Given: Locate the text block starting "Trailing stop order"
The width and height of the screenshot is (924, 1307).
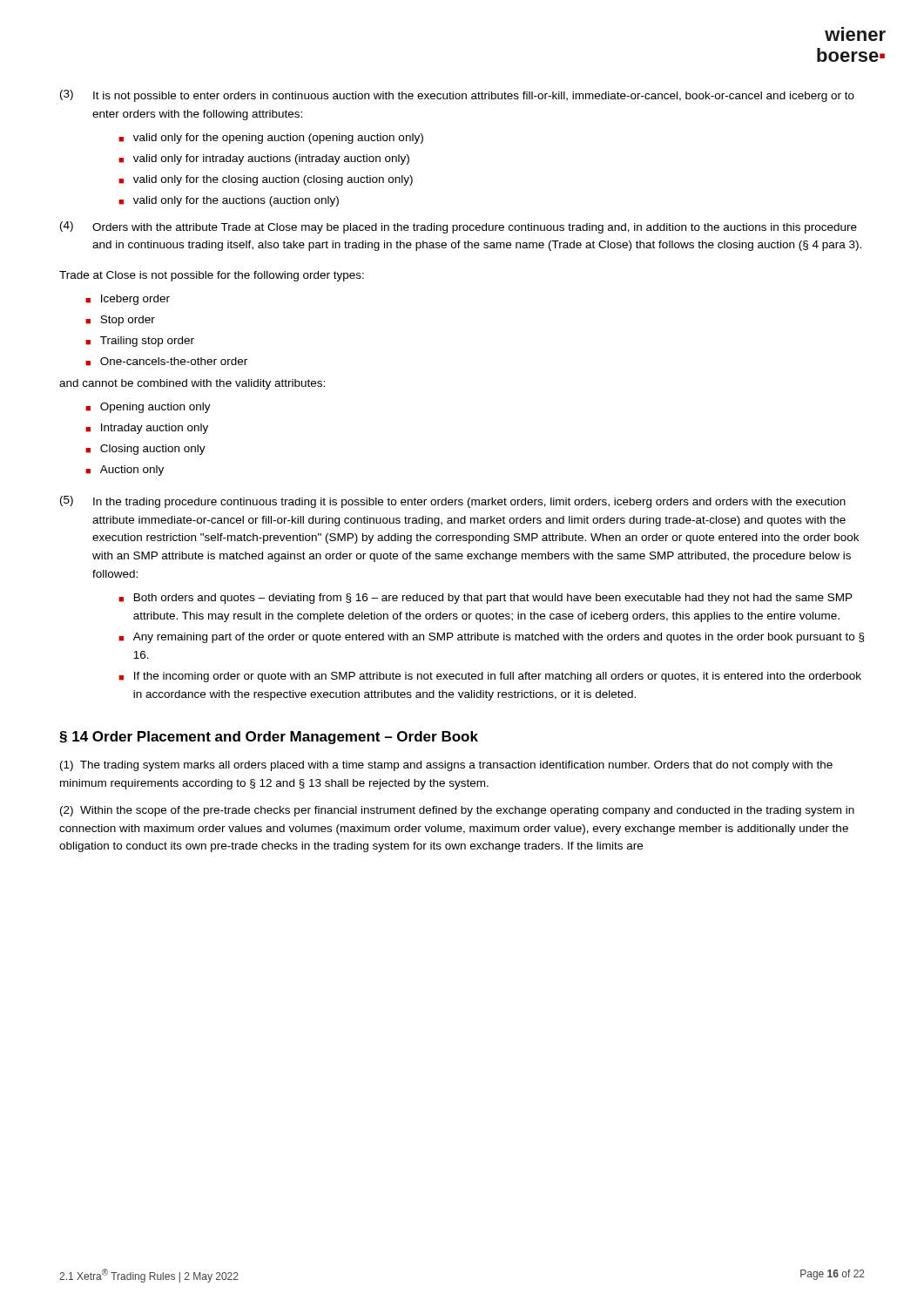Looking at the screenshot, I should pos(147,340).
